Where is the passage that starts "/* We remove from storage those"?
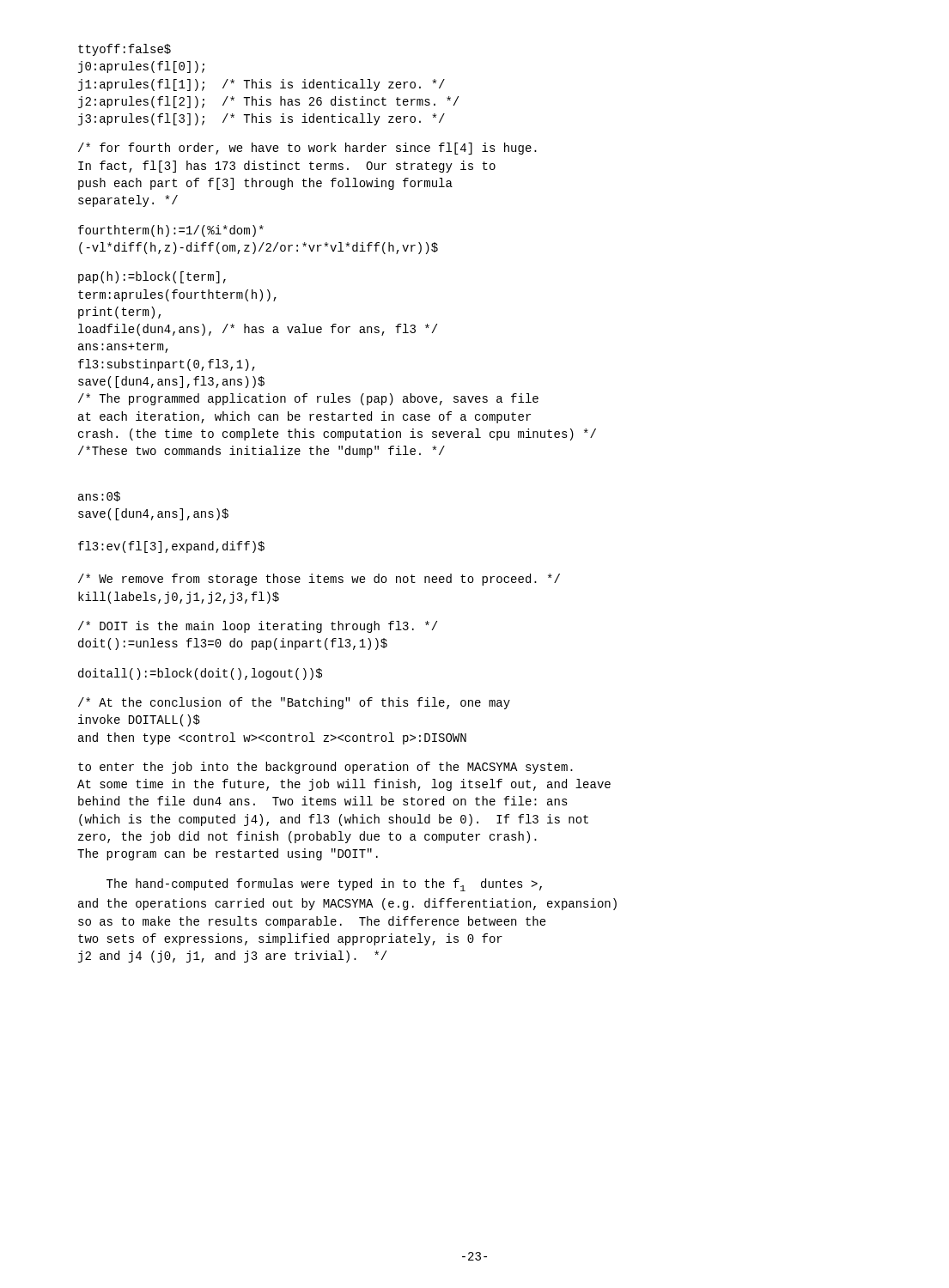949x1288 pixels. pyautogui.click(x=319, y=589)
